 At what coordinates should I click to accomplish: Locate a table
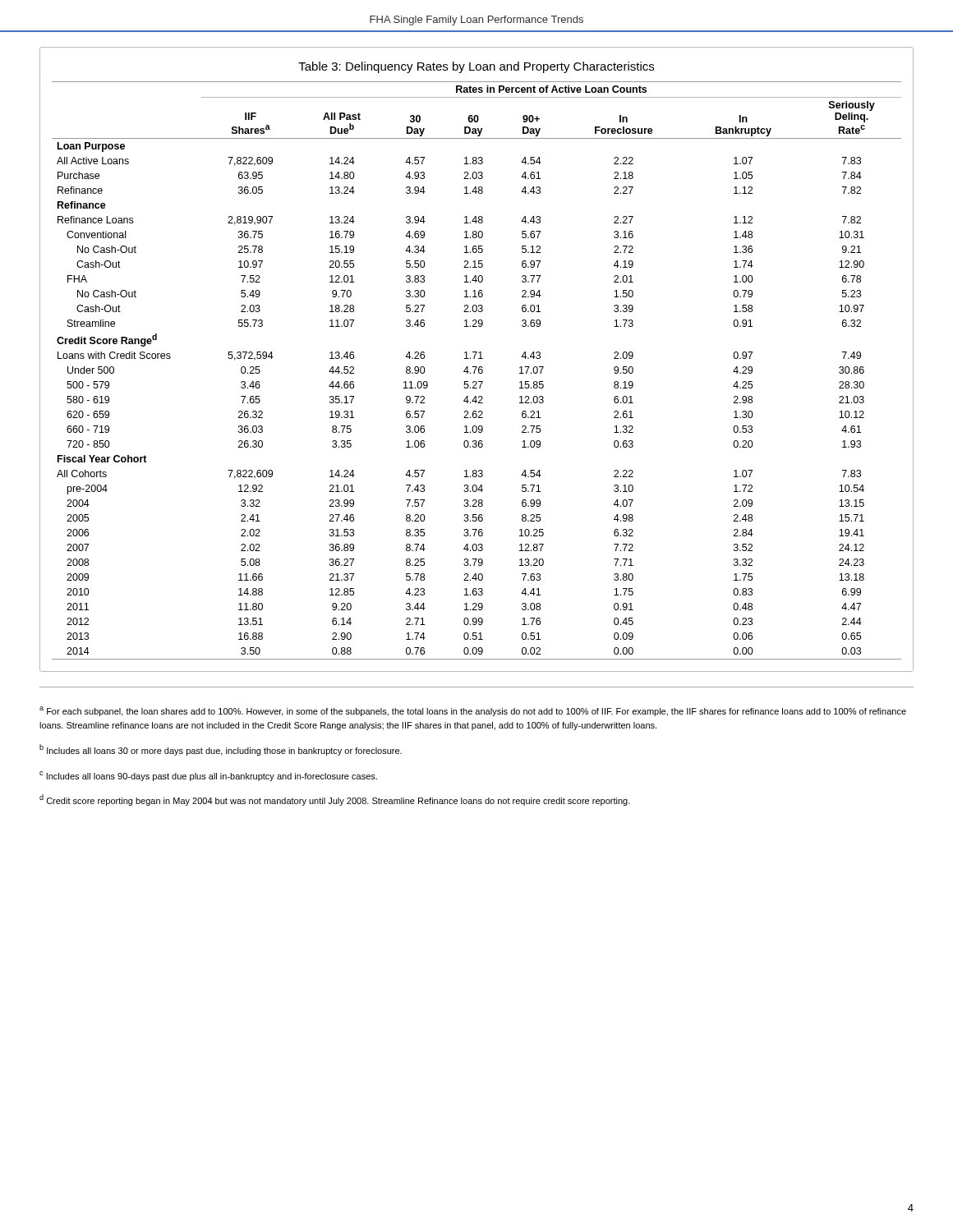(x=476, y=371)
